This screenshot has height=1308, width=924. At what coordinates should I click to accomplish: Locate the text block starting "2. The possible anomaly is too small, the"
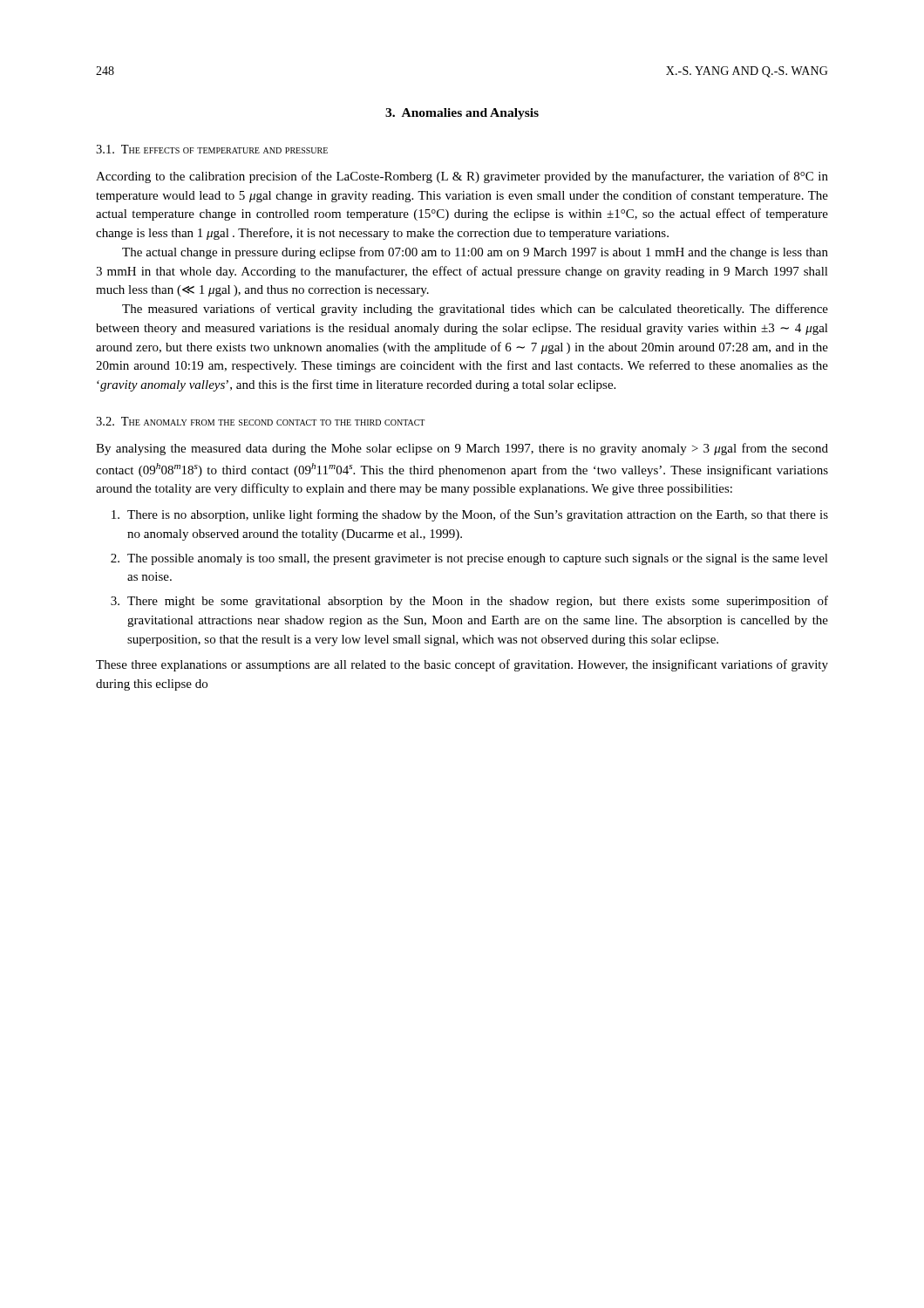point(462,568)
